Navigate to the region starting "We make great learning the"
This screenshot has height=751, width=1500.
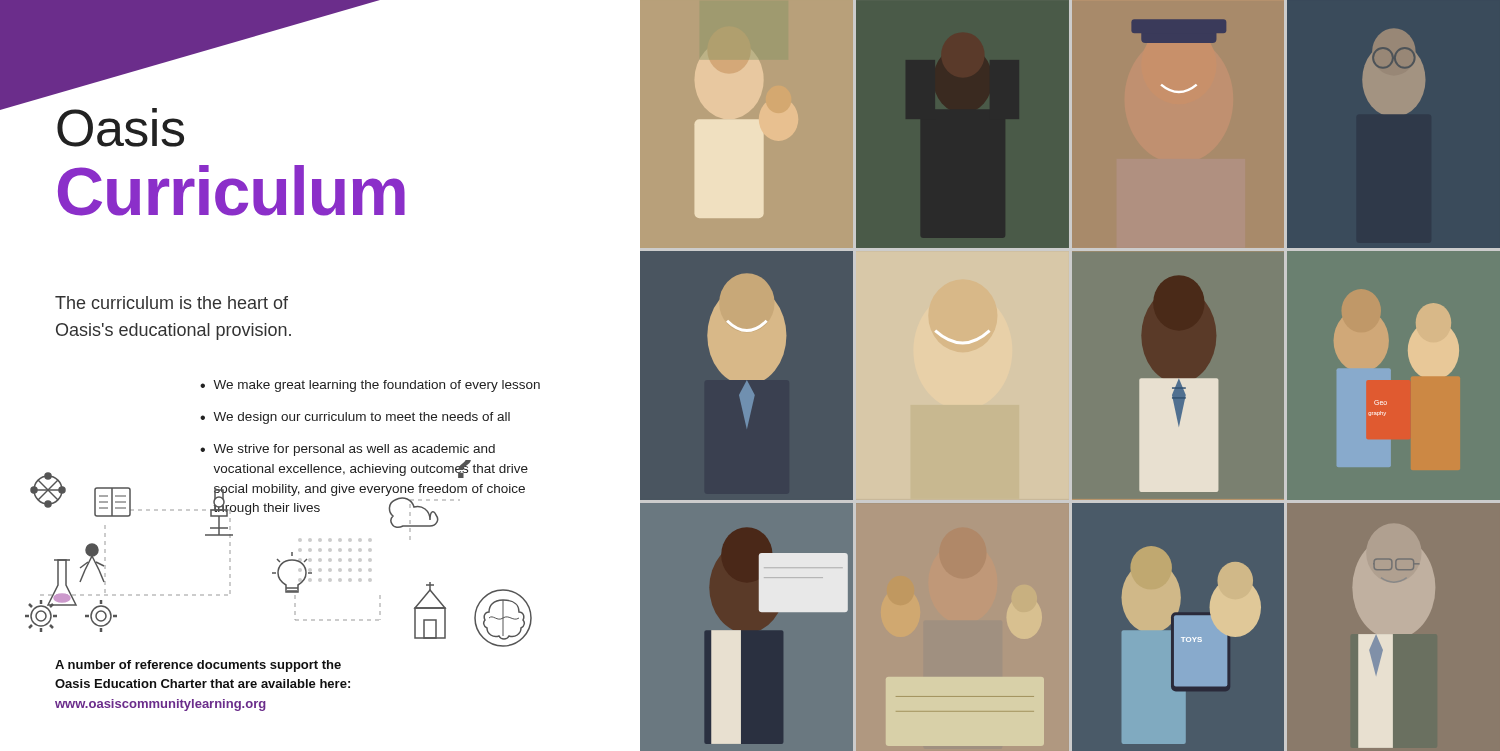(377, 385)
